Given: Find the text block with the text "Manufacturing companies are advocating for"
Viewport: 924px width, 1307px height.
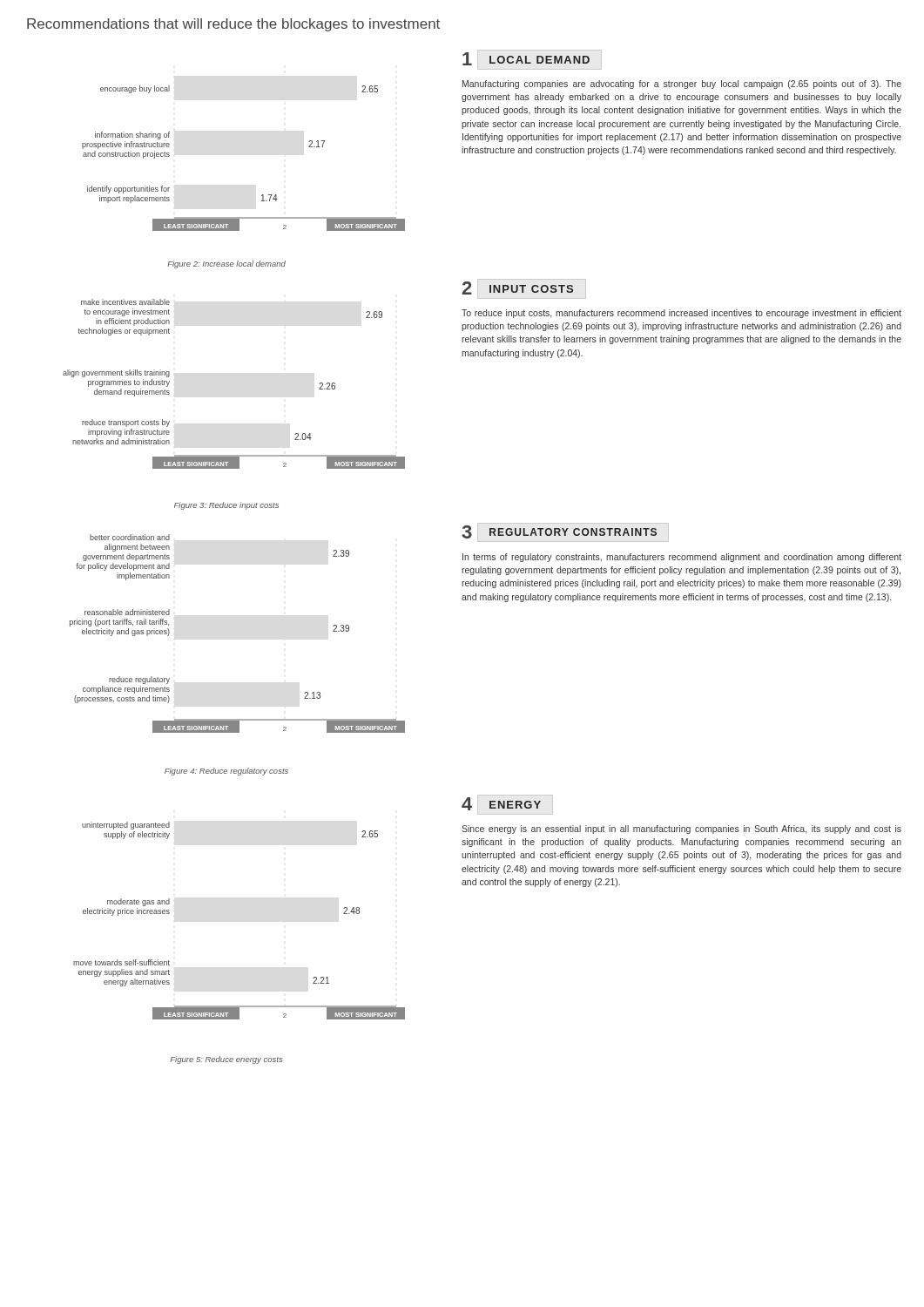Looking at the screenshot, I should (681, 117).
